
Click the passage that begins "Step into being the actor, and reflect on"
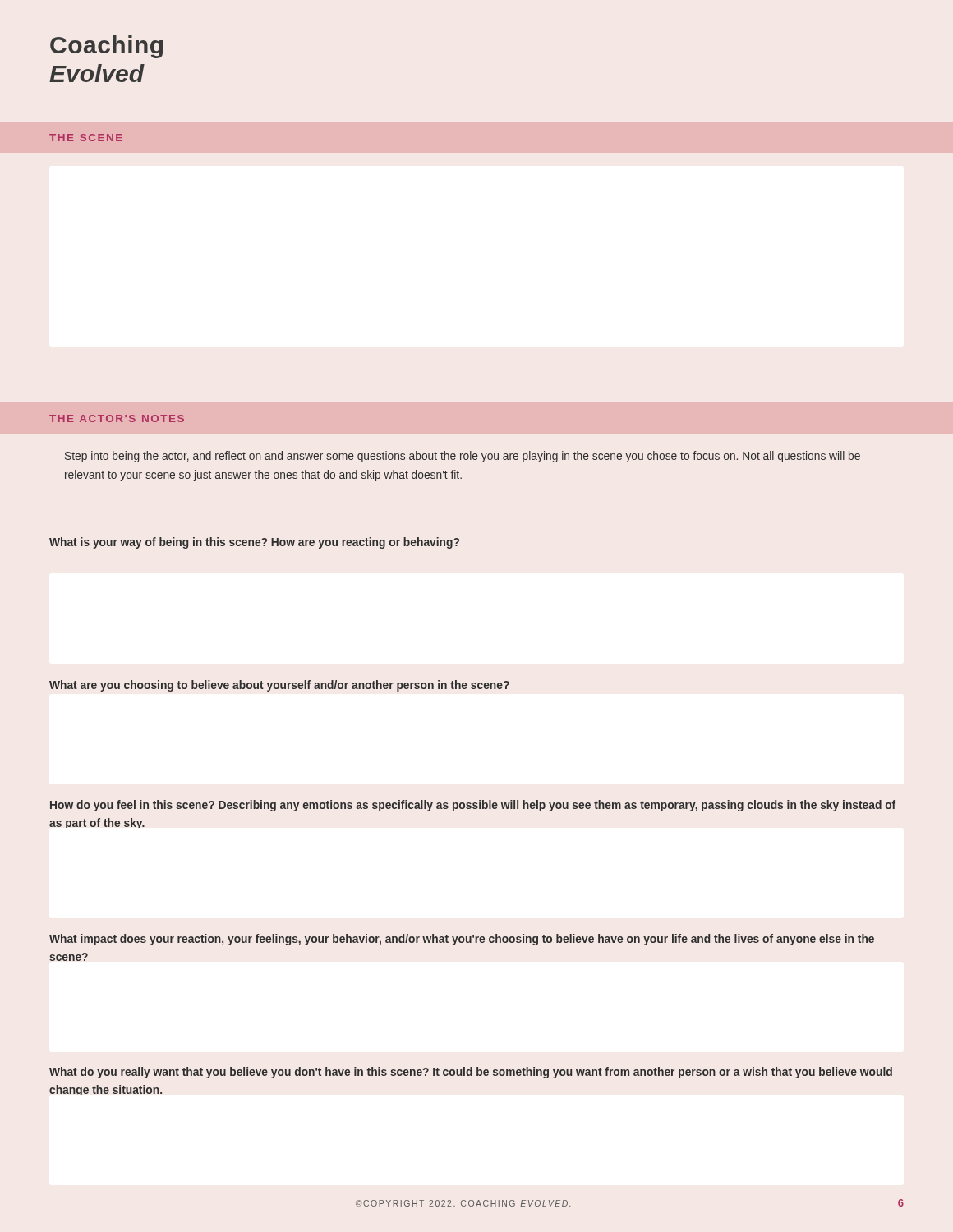(462, 466)
